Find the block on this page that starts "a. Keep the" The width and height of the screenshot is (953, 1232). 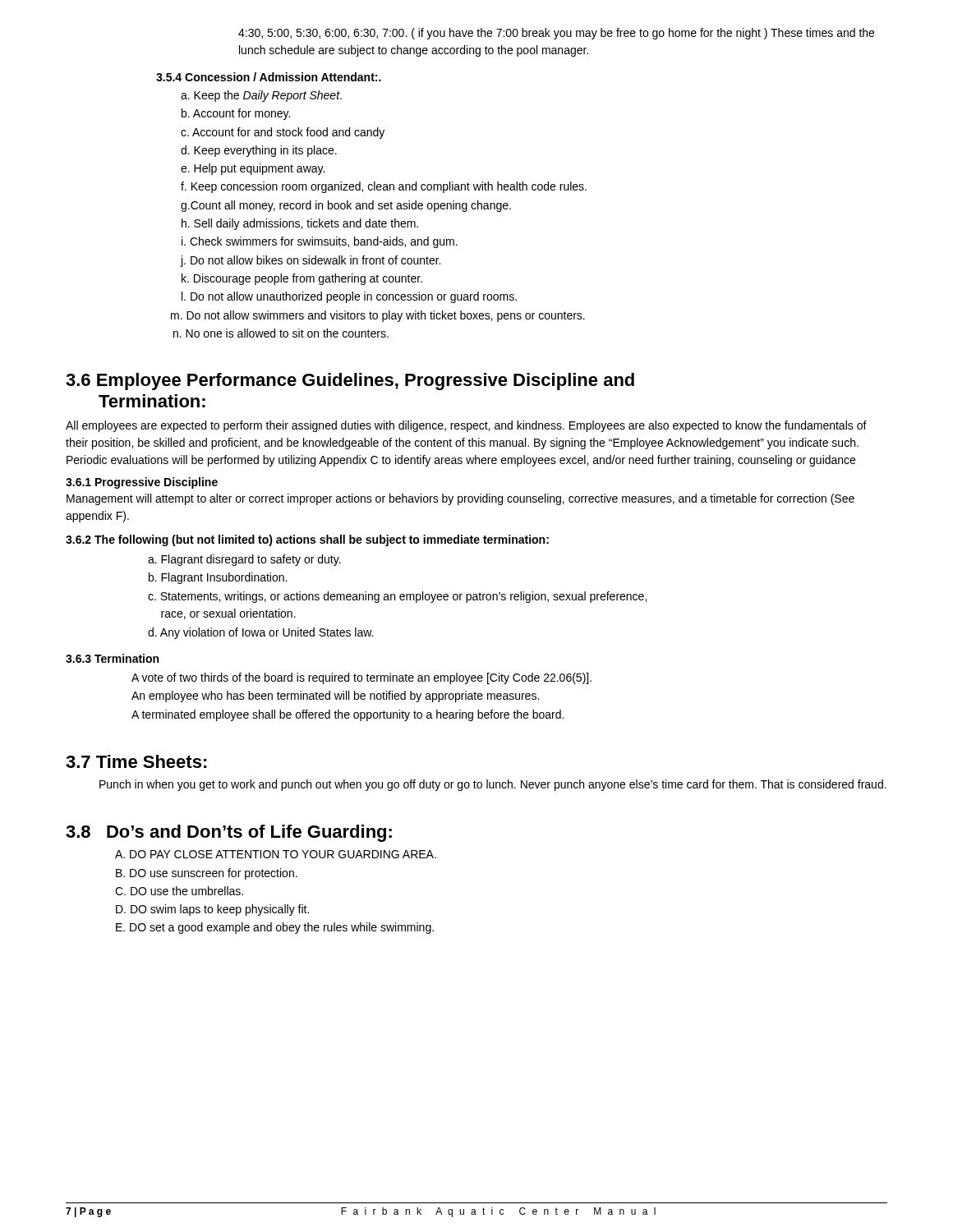262,95
